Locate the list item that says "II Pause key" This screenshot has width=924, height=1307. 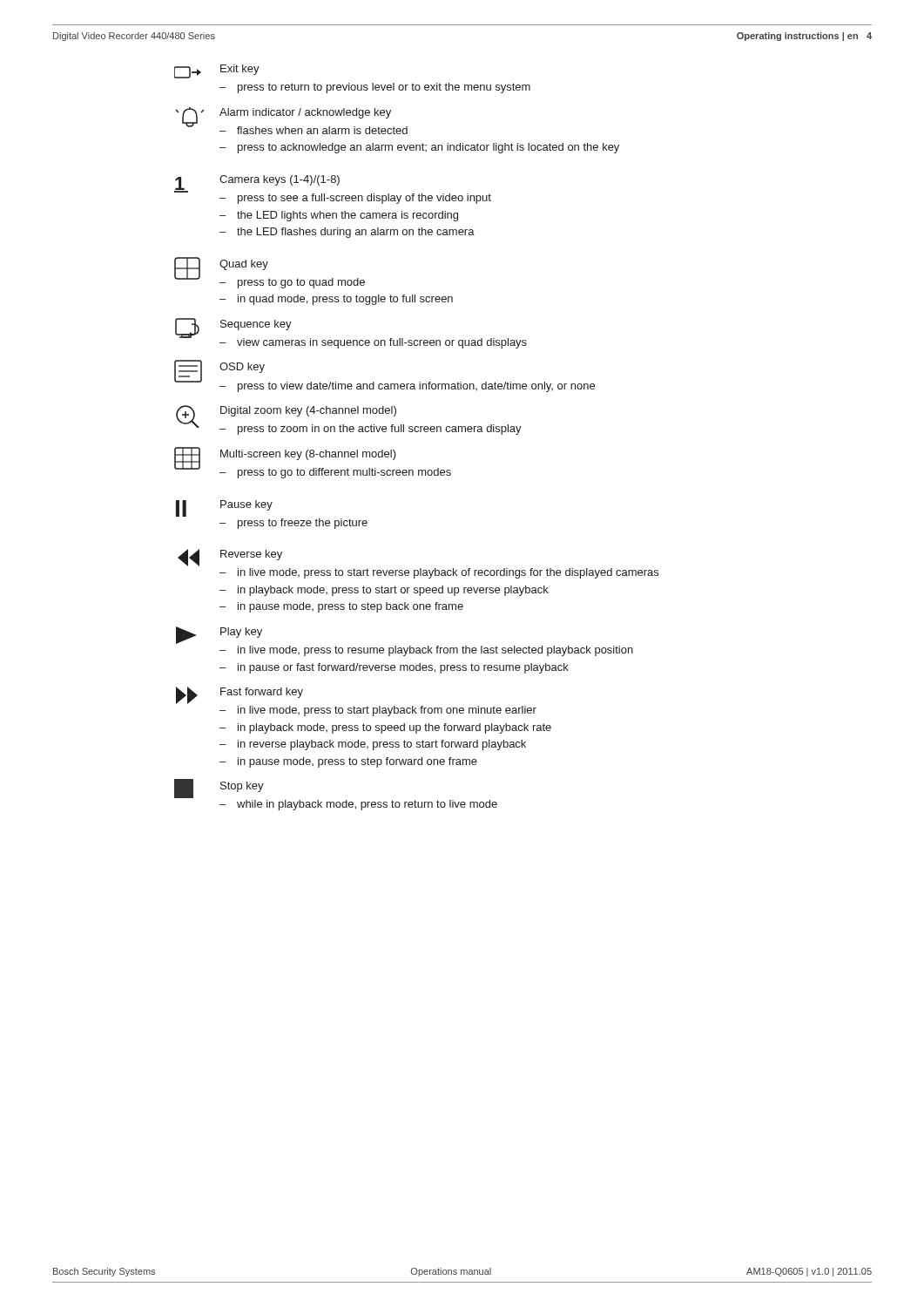[x=224, y=508]
